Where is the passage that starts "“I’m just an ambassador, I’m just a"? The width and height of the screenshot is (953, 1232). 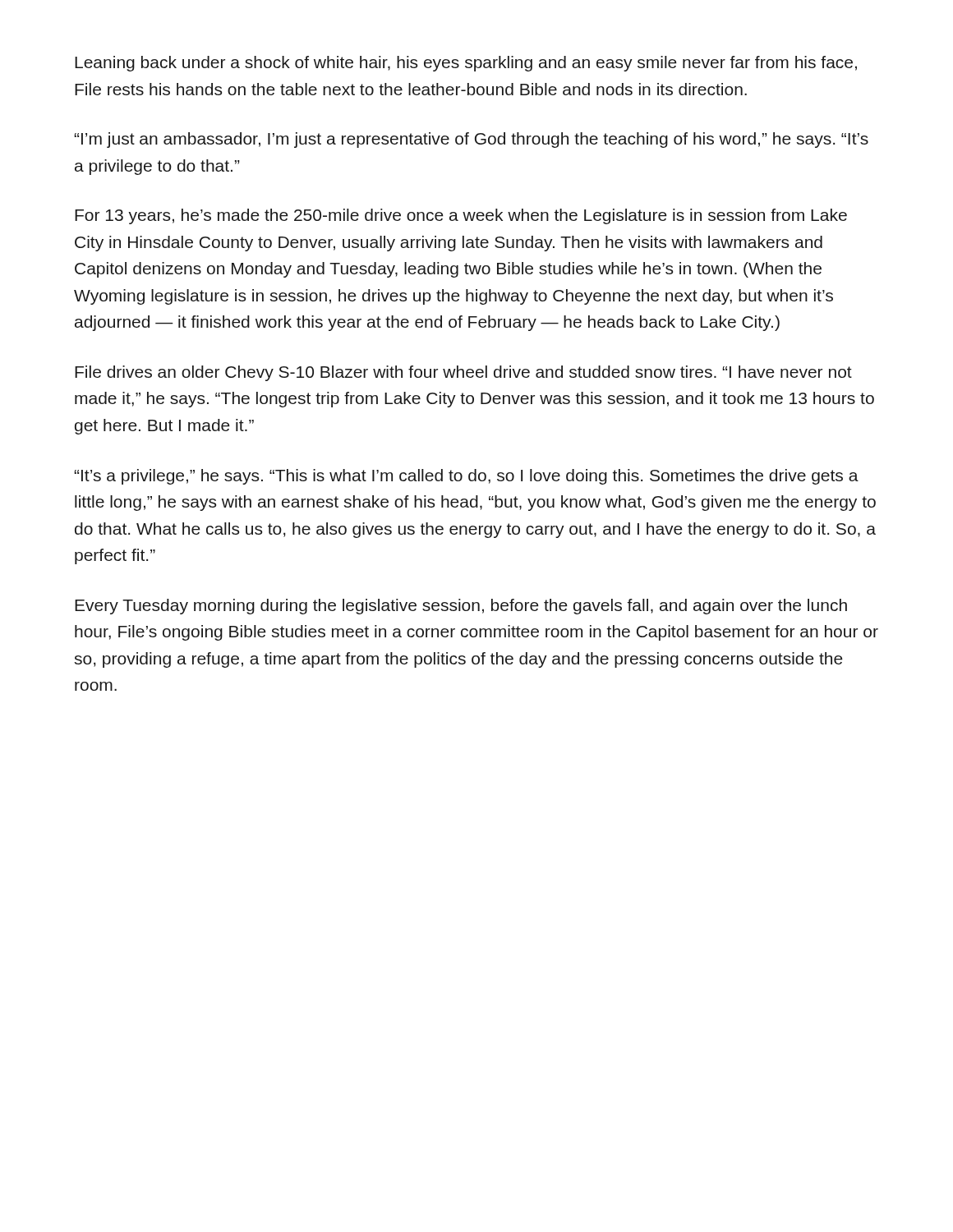(x=471, y=152)
